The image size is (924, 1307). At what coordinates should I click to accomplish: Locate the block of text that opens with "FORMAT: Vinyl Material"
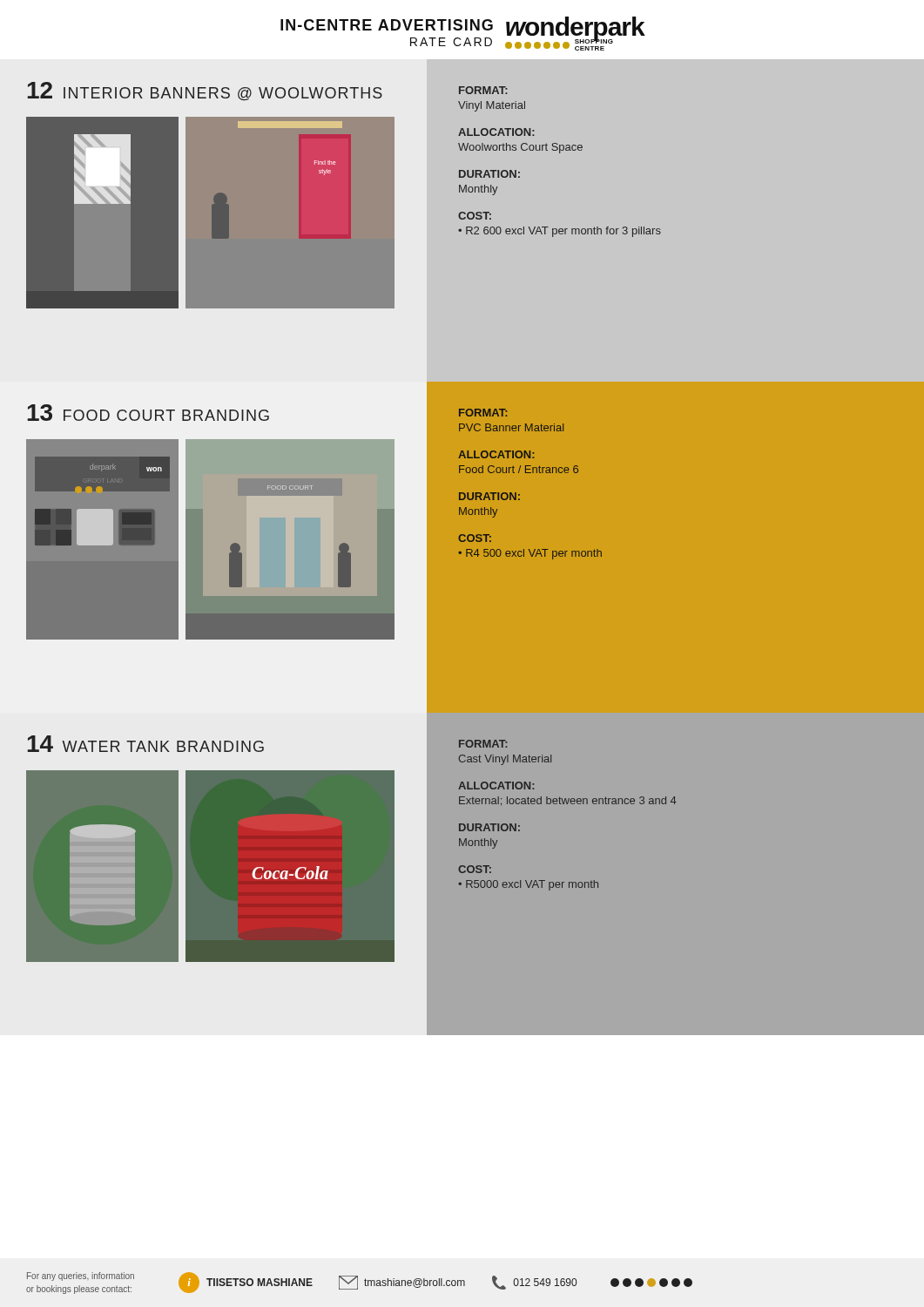coord(483,90)
